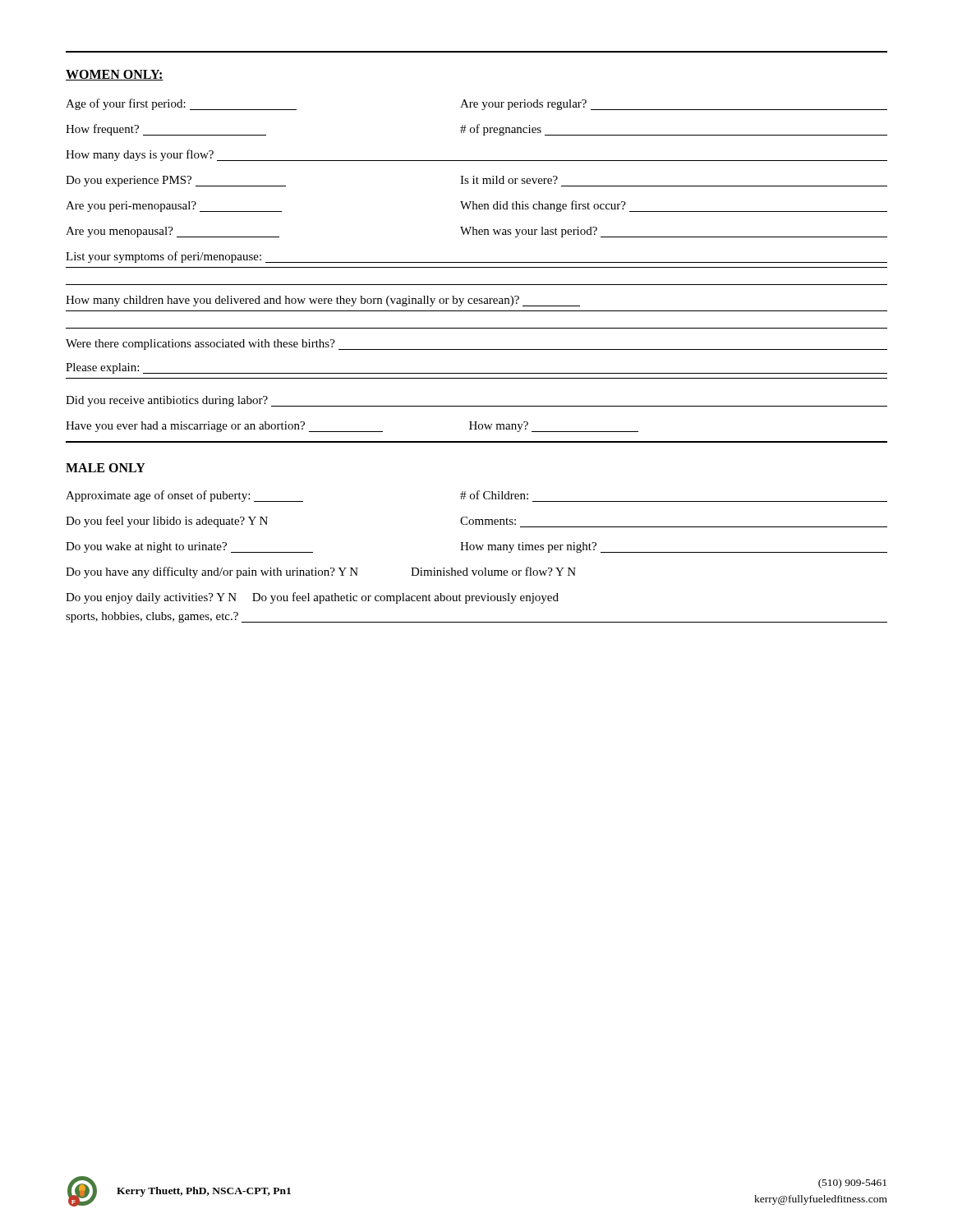Click on the text that reads "How many days is your flow?"
Screen dimensions: 1232x953
(x=476, y=154)
